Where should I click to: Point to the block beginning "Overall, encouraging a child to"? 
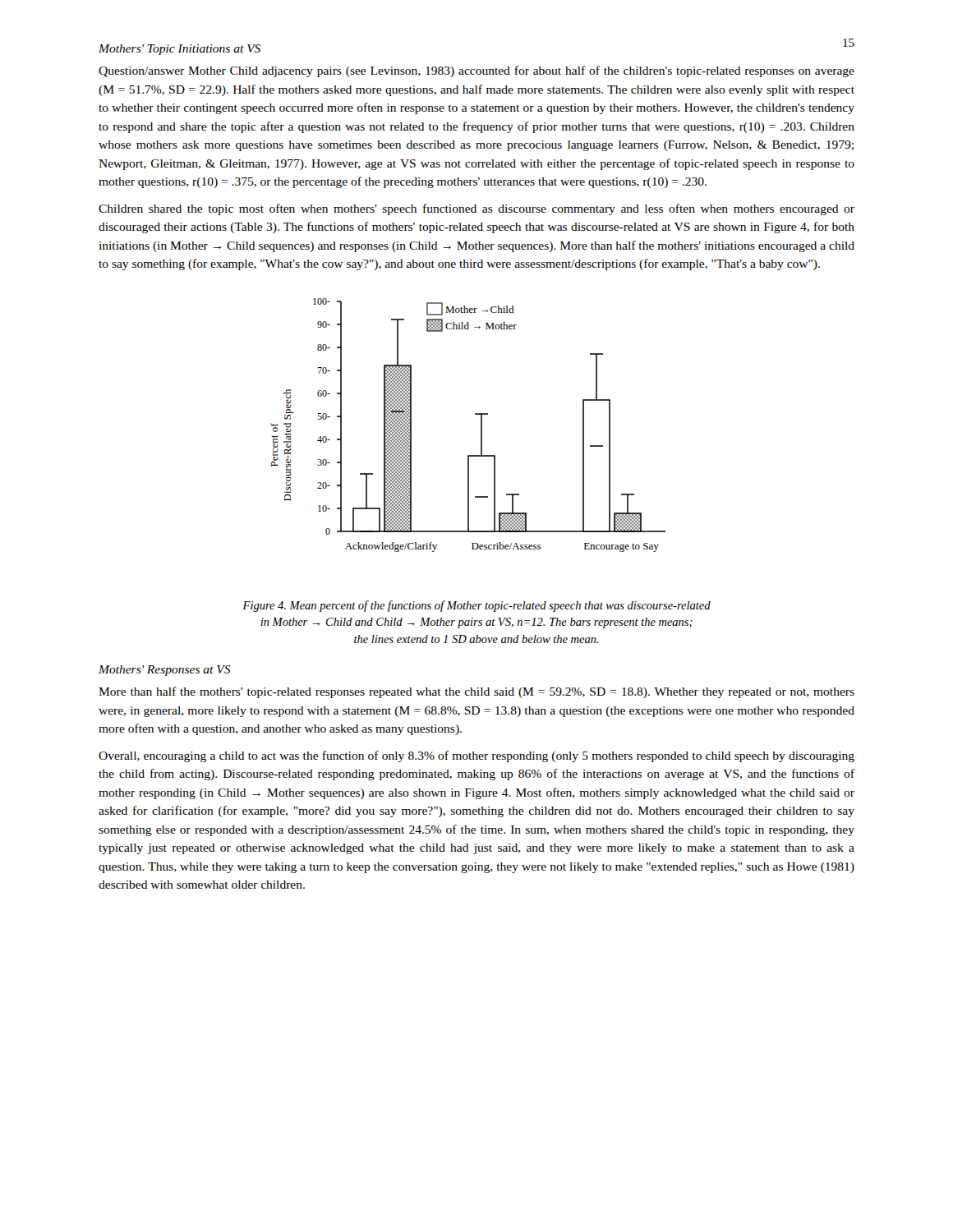476,820
